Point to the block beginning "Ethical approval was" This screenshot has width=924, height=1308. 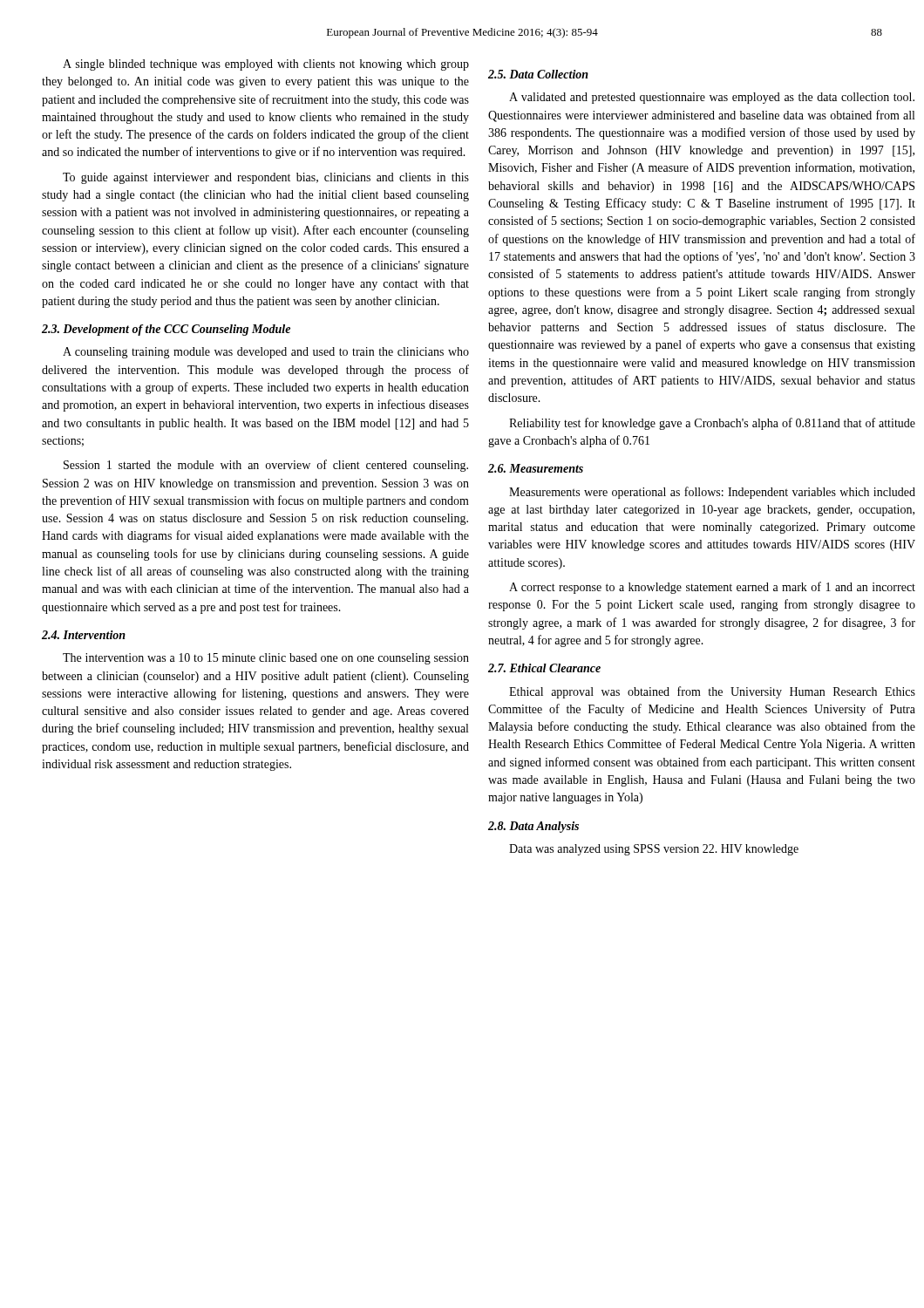[x=702, y=745]
